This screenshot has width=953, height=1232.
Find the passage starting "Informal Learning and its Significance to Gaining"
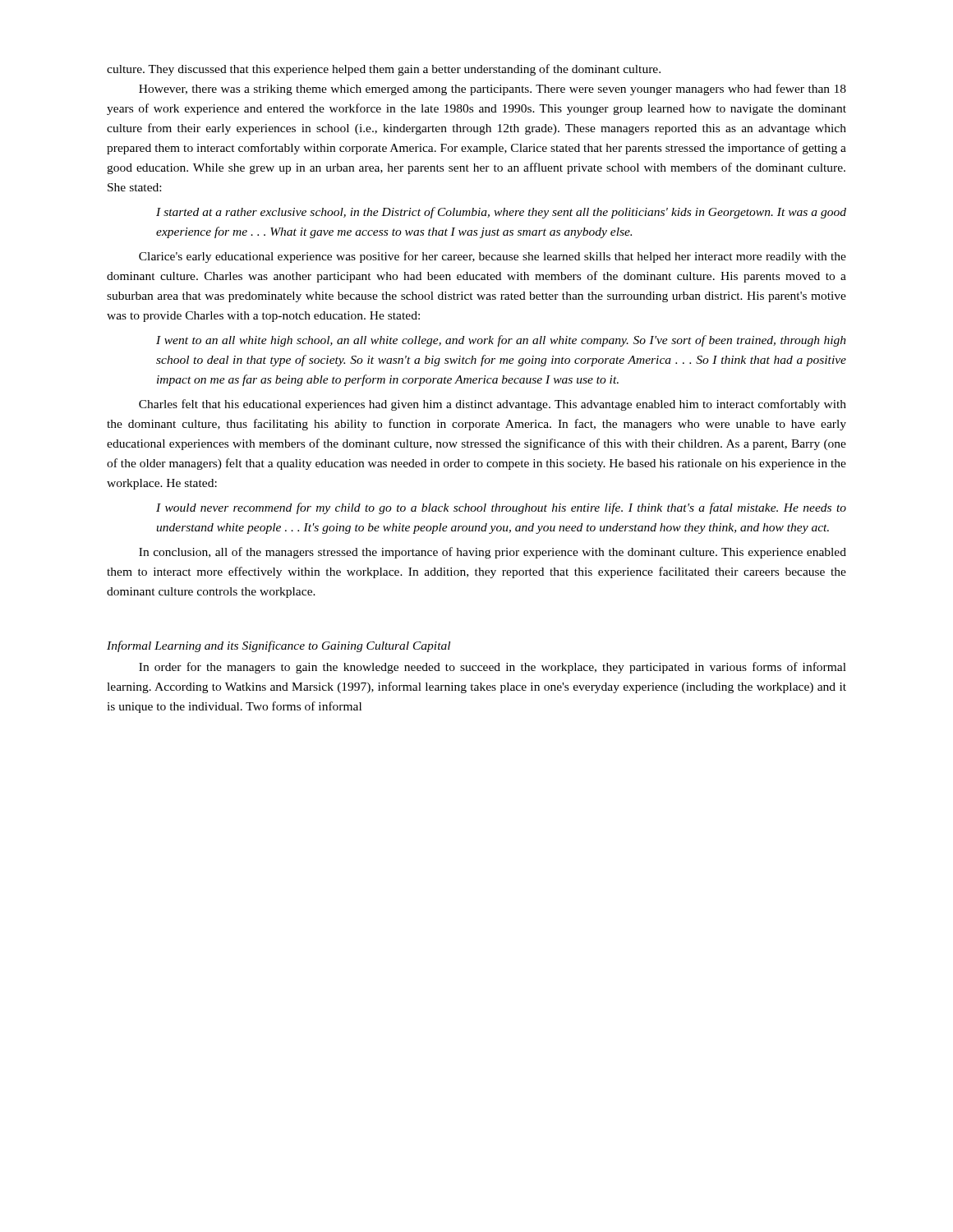279,646
